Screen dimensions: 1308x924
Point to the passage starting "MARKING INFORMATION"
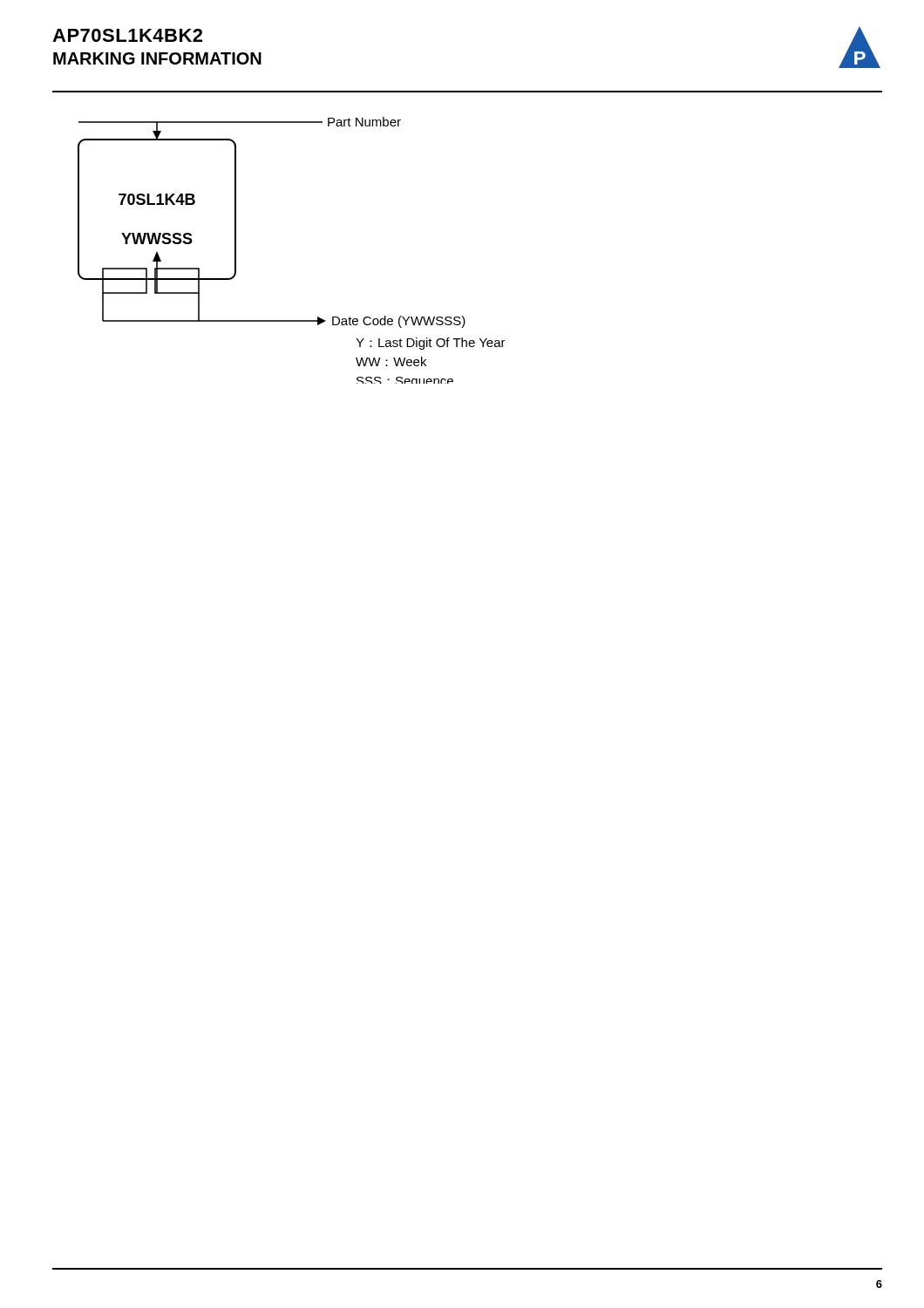pyautogui.click(x=157, y=58)
